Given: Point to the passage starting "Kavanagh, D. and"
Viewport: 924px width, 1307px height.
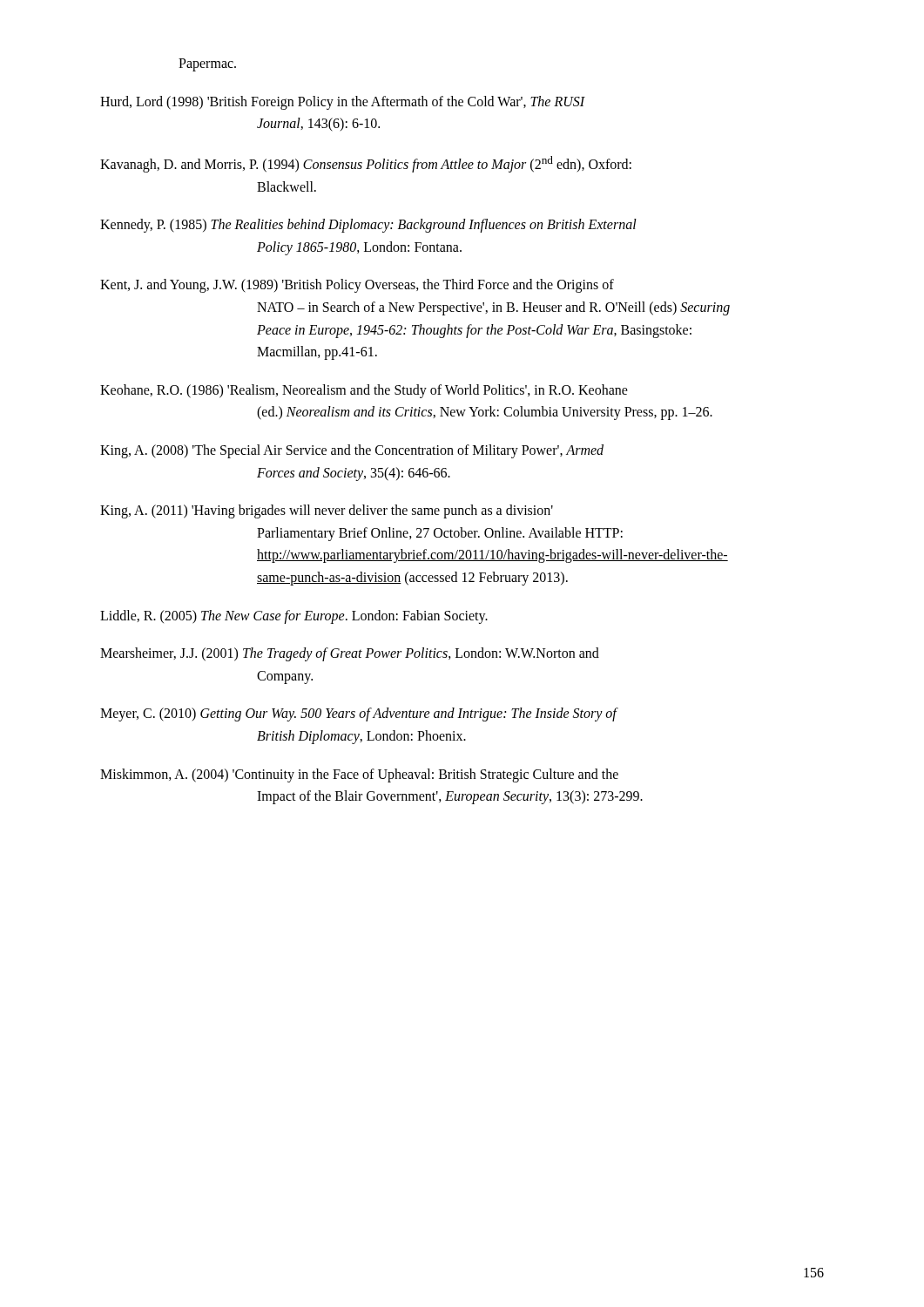Looking at the screenshot, I should click(462, 176).
